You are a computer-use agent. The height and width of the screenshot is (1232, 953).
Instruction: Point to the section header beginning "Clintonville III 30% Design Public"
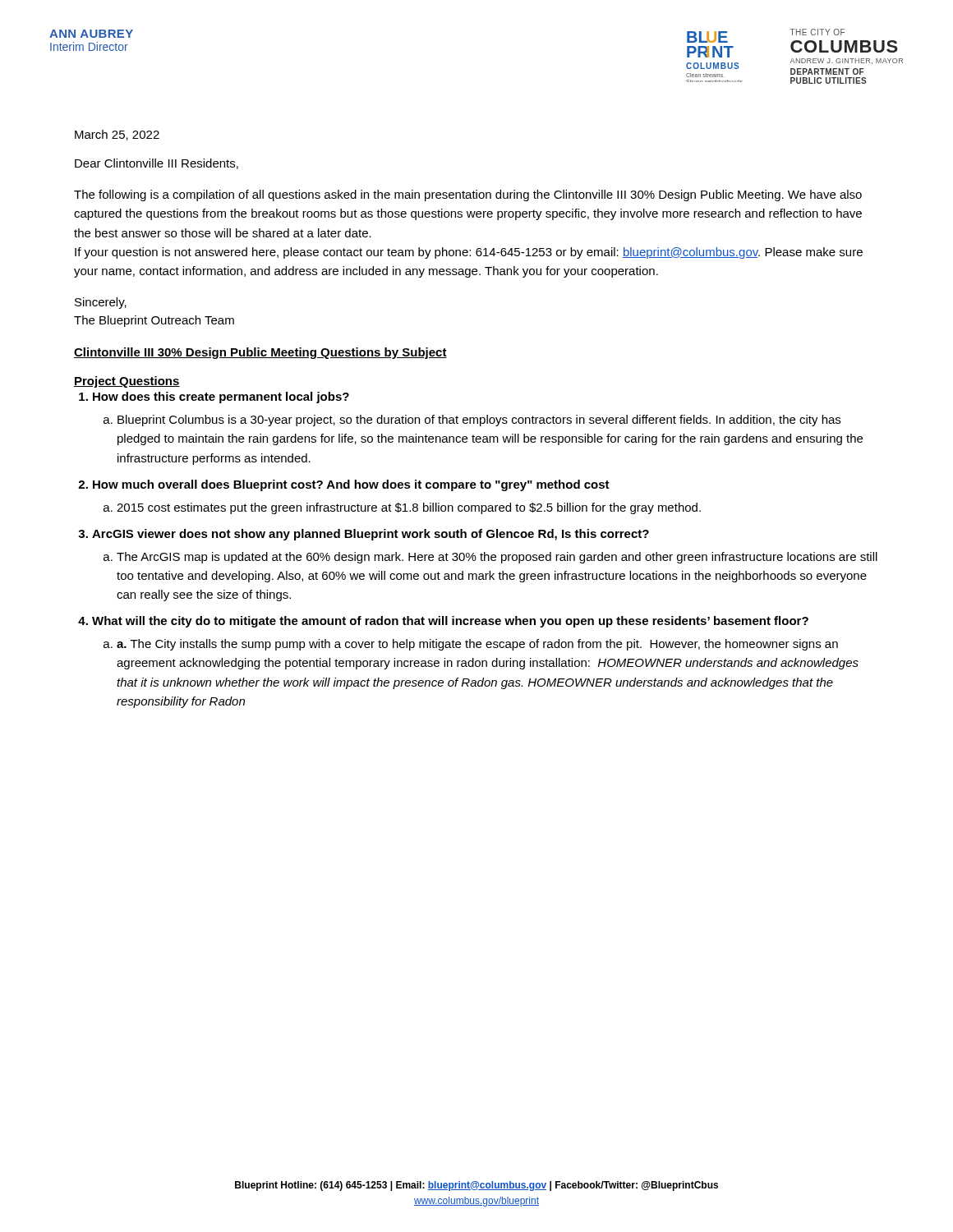[260, 352]
